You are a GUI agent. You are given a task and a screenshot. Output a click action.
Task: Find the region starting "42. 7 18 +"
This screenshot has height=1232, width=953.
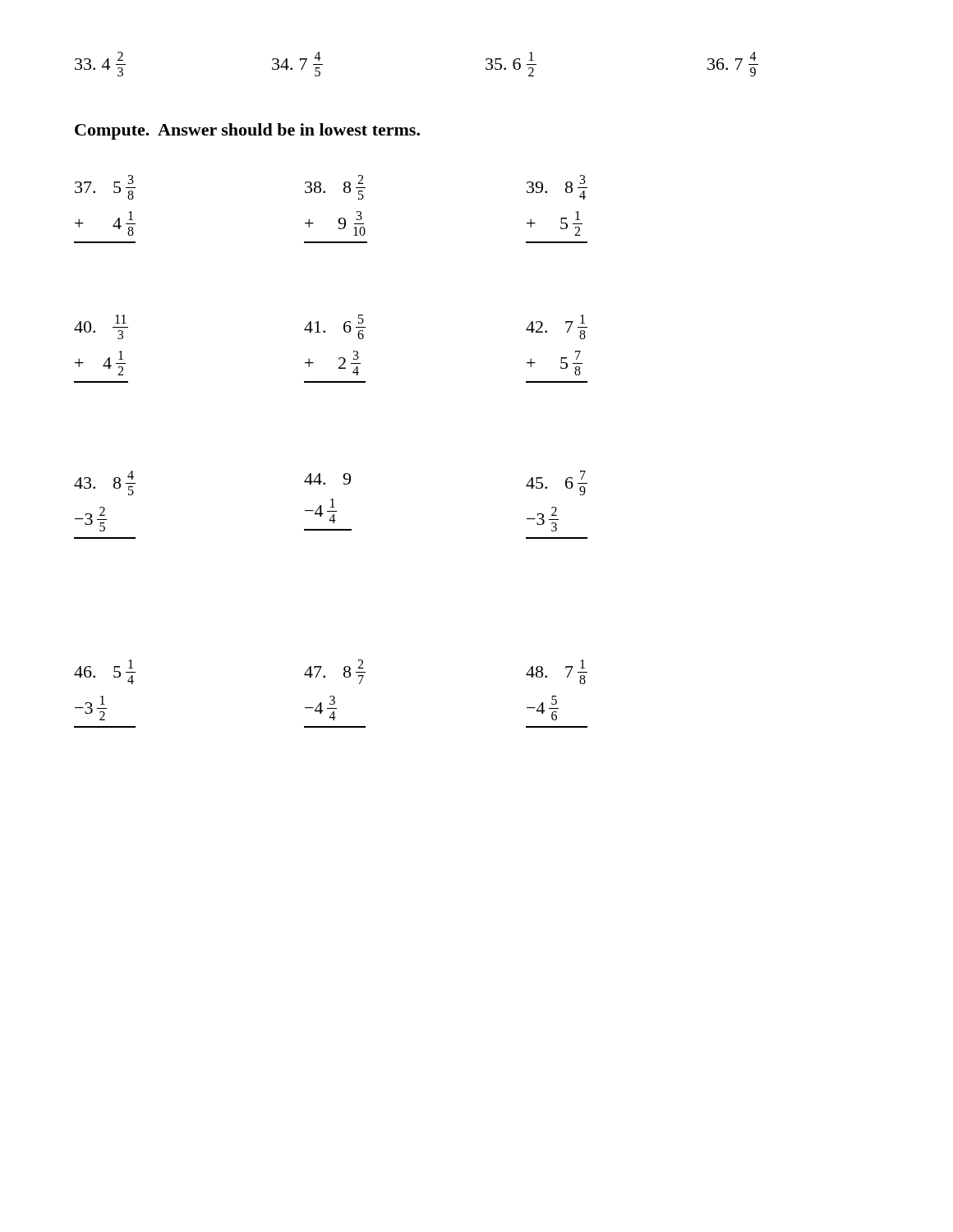coord(557,348)
